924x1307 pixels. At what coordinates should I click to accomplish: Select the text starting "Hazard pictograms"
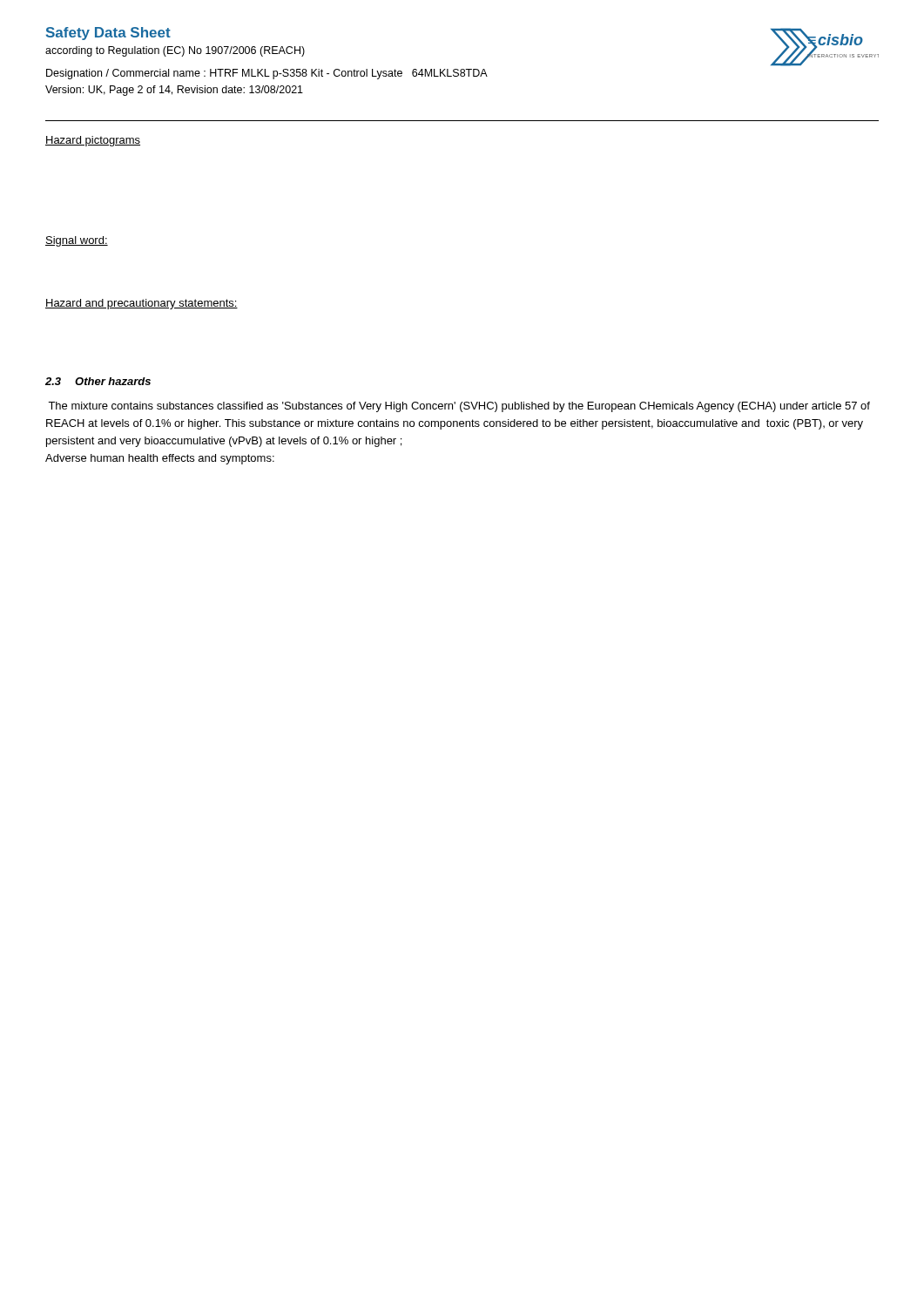[93, 140]
